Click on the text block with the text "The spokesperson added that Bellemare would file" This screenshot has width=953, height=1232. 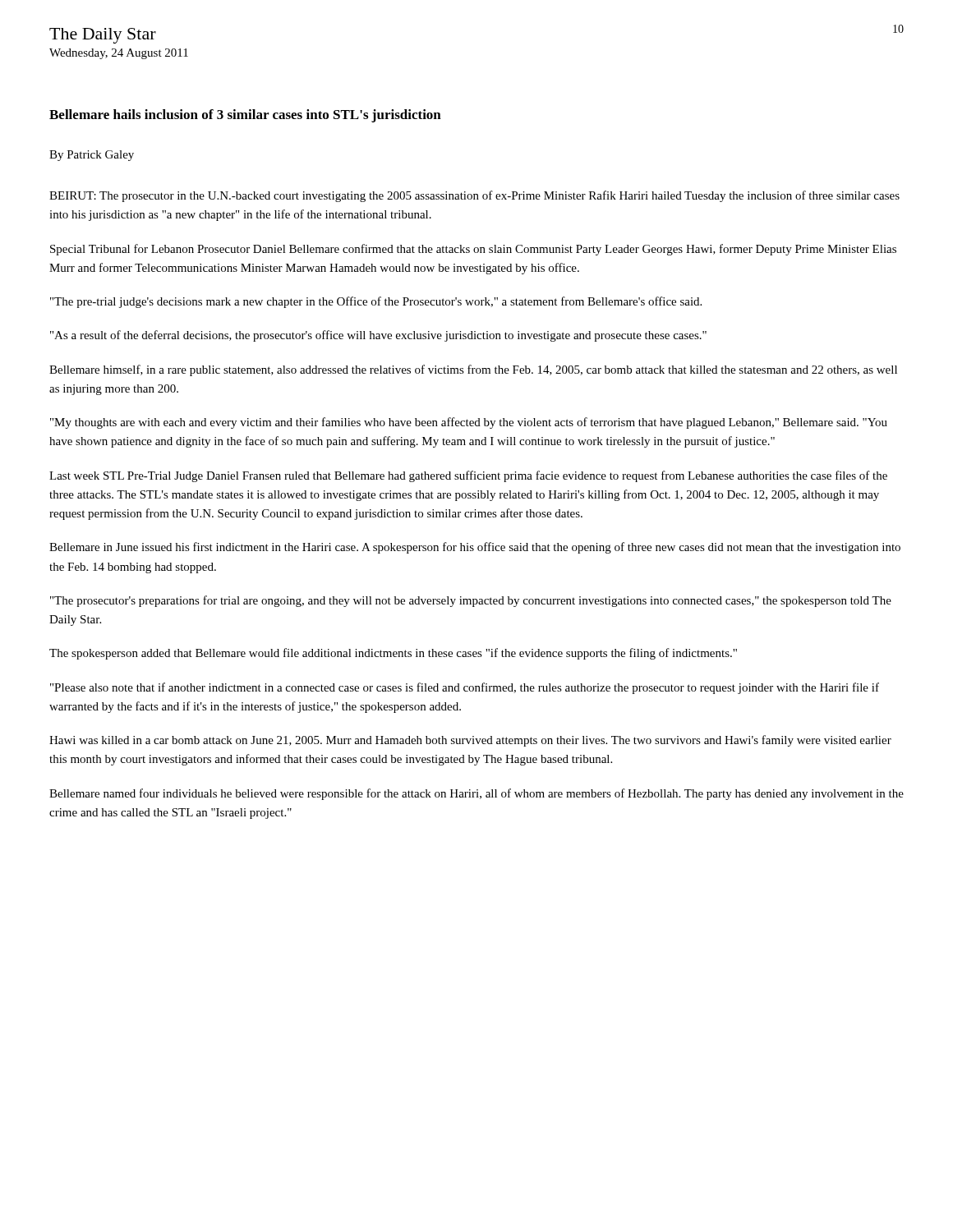(x=393, y=653)
